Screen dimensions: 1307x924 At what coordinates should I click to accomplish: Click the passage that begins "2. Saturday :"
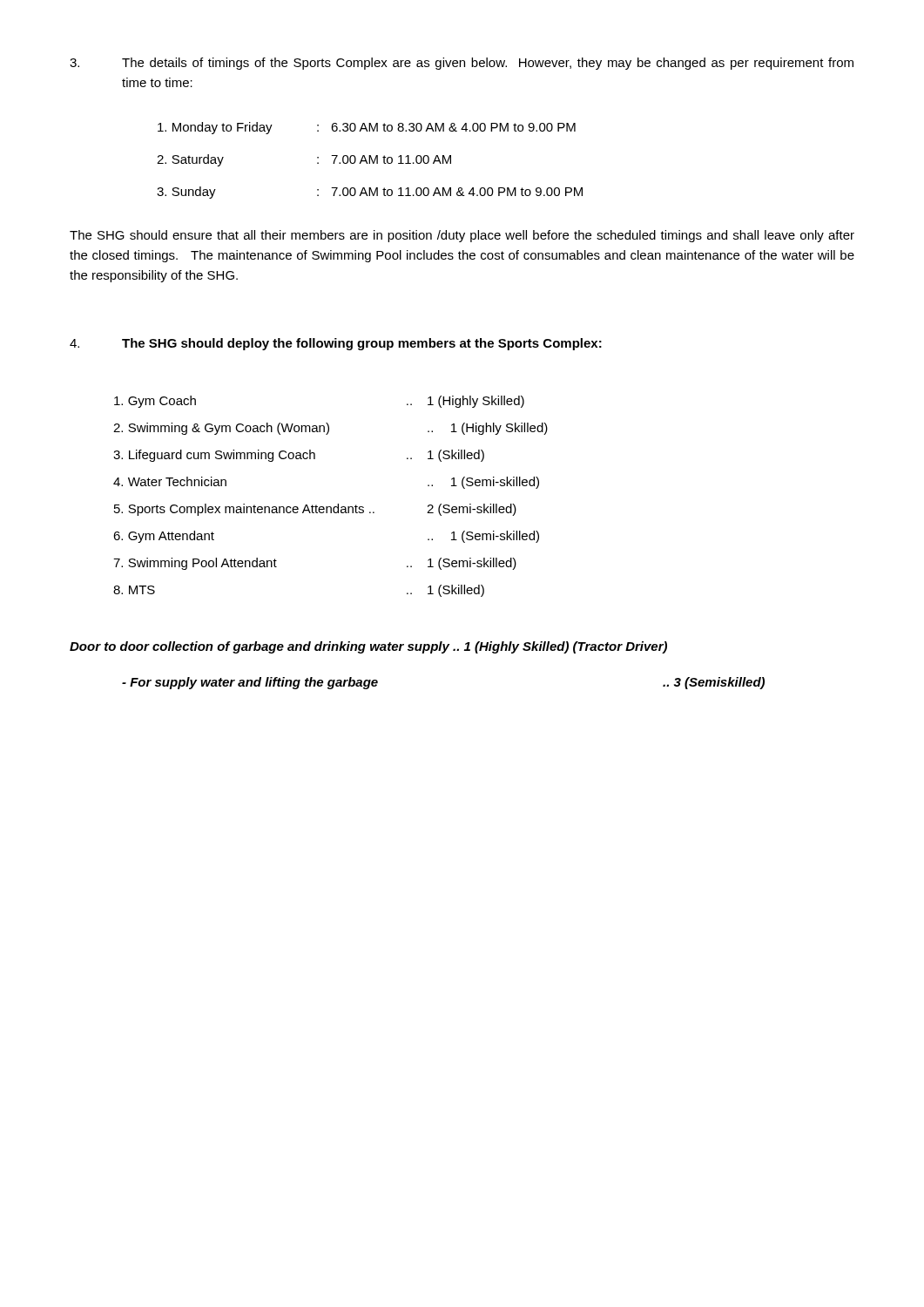click(193, 160)
